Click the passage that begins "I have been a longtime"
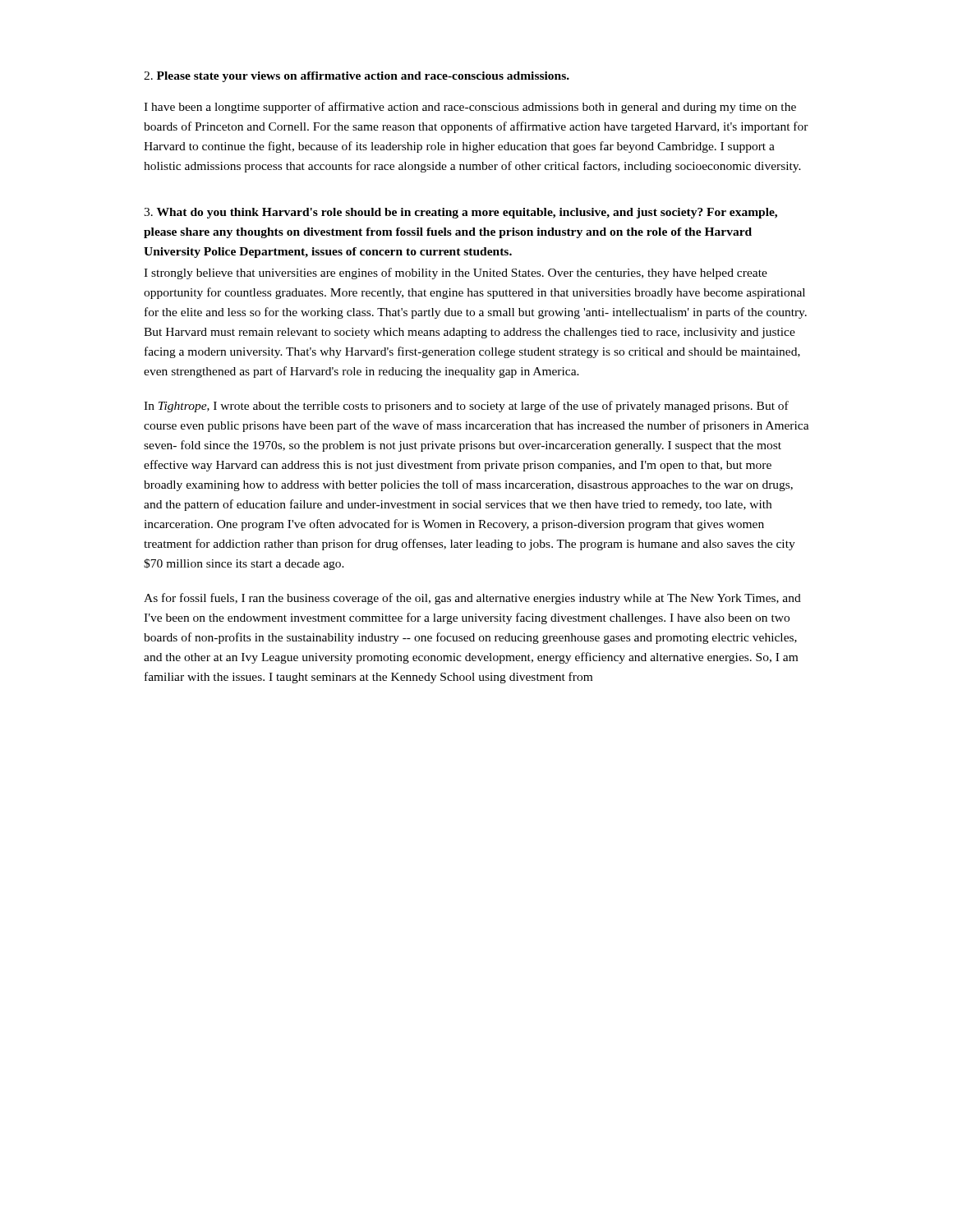Image resolution: width=953 pixels, height=1232 pixels. coord(476,136)
